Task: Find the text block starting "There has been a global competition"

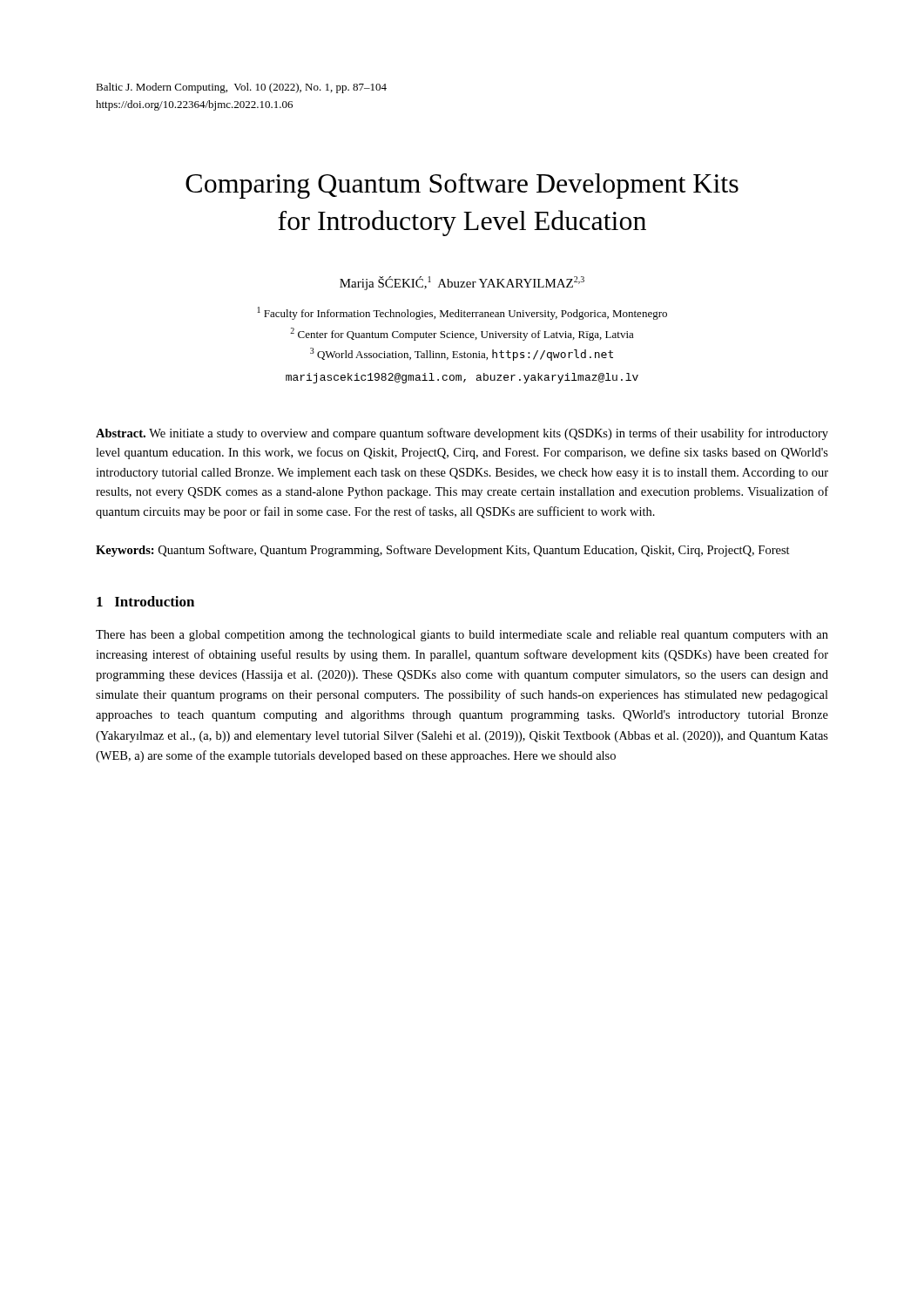Action: click(x=462, y=695)
